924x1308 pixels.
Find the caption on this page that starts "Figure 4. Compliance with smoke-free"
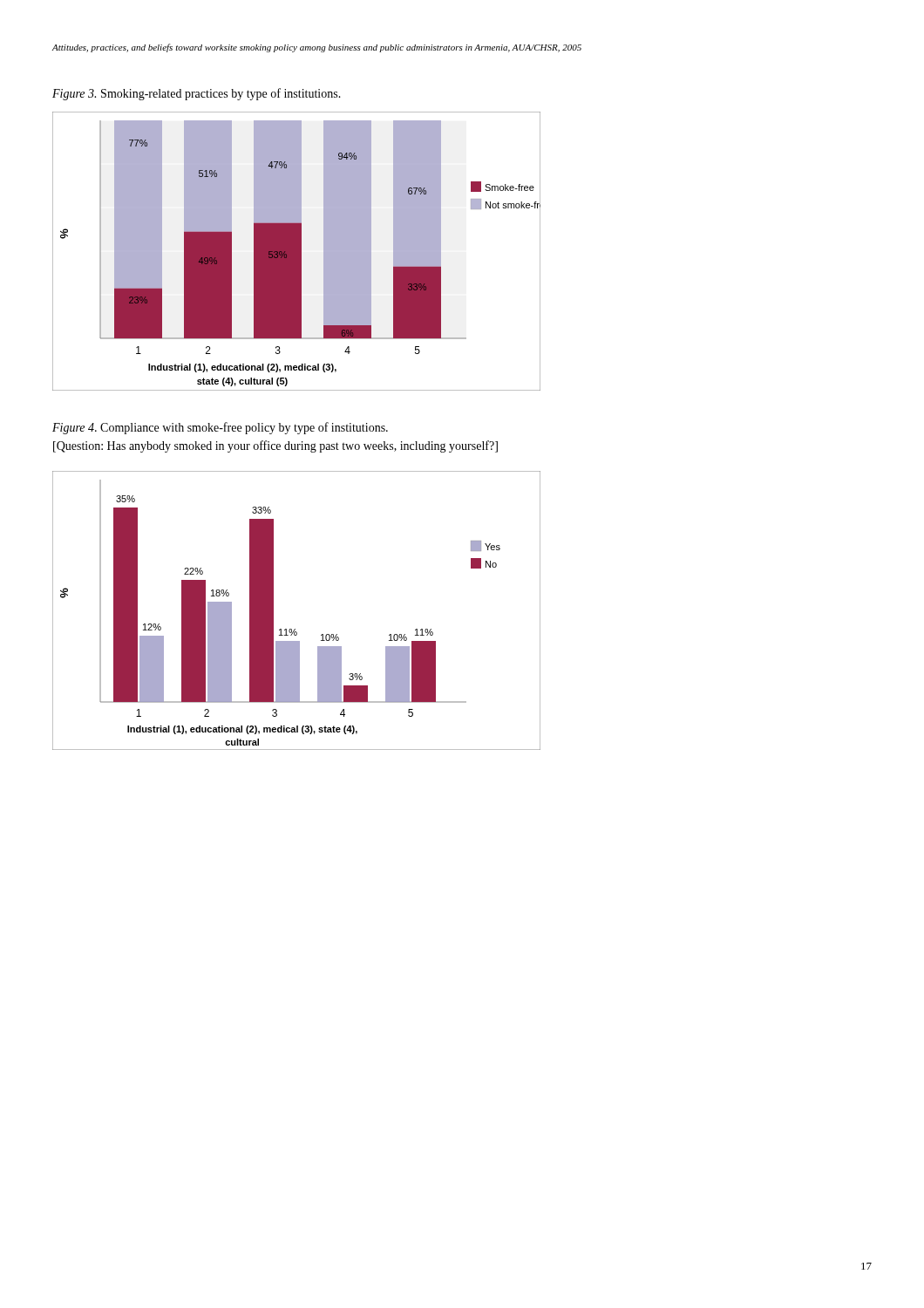[x=275, y=437]
